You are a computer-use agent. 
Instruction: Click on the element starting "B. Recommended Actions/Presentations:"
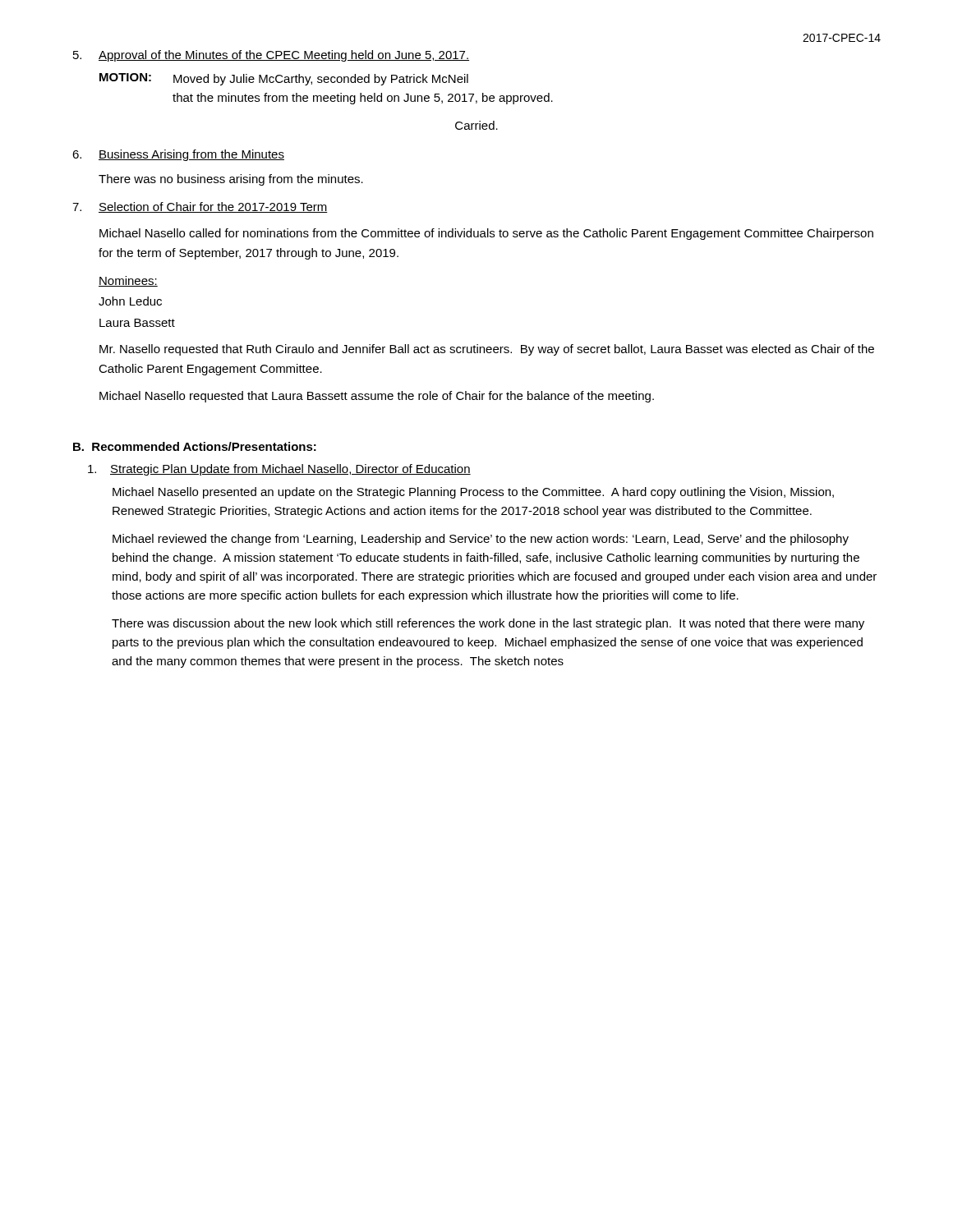195,446
